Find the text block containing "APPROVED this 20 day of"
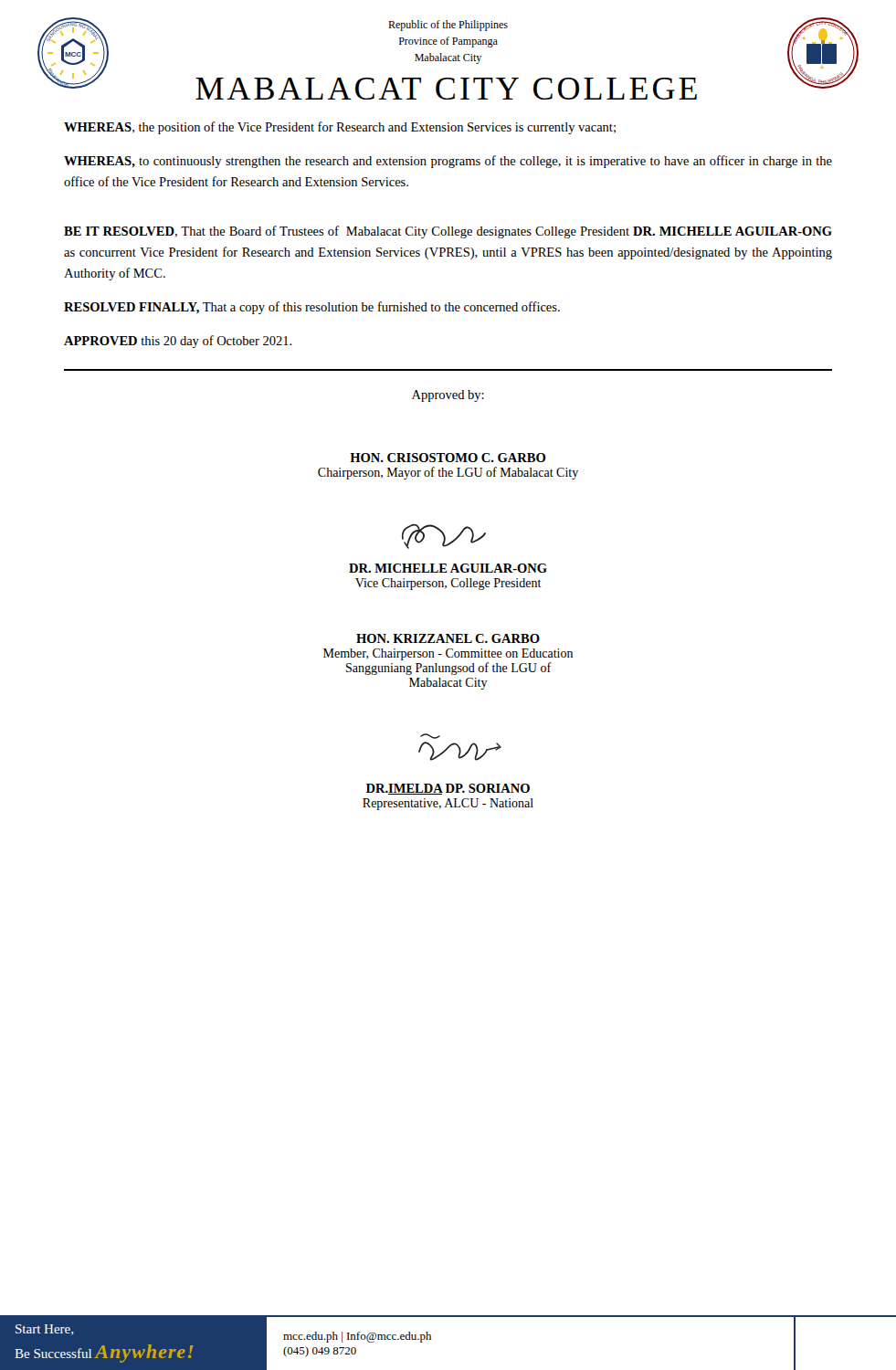Screen dimensions: 1370x896 click(178, 341)
